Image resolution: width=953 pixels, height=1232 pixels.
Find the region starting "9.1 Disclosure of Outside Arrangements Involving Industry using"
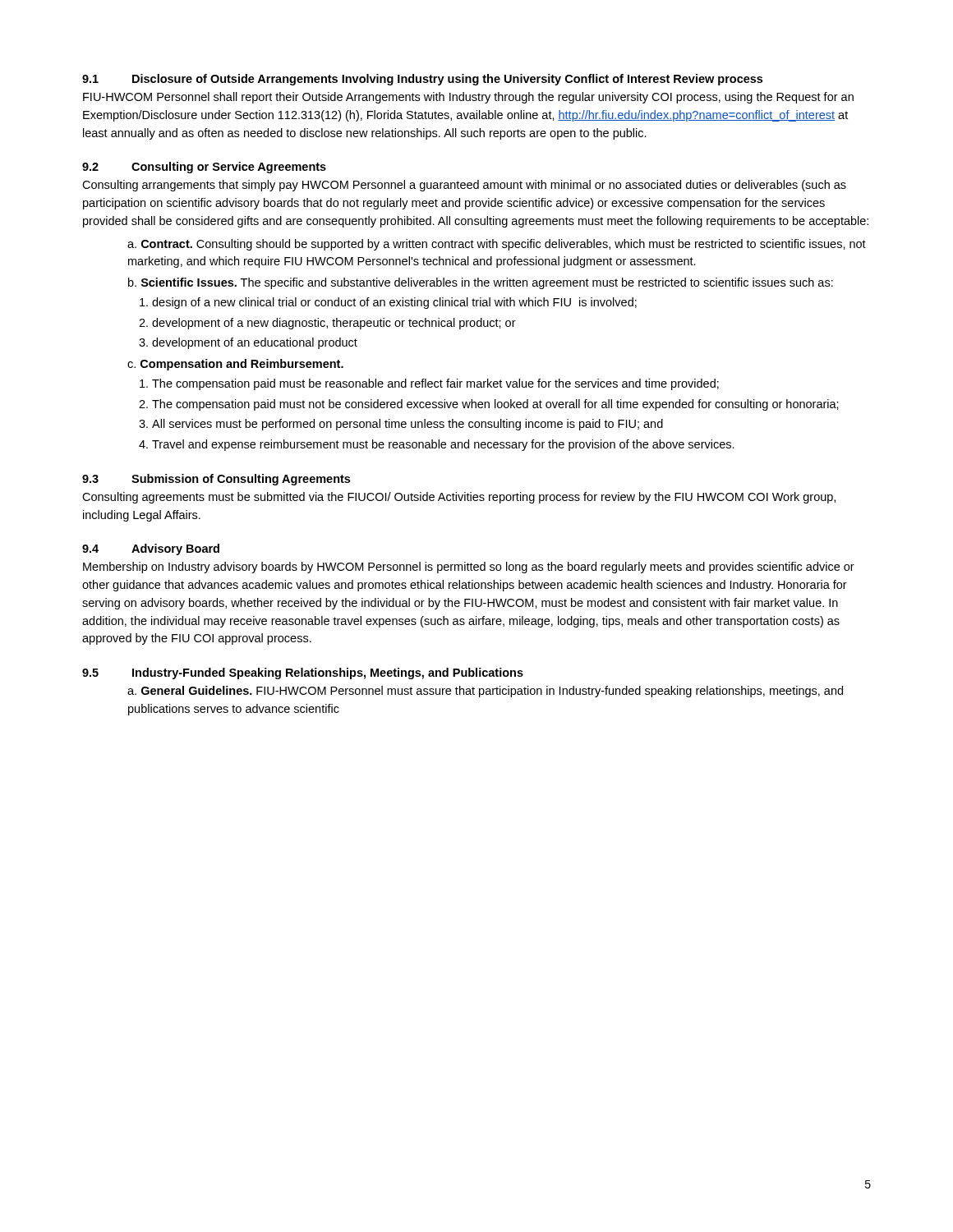pyautogui.click(x=423, y=79)
